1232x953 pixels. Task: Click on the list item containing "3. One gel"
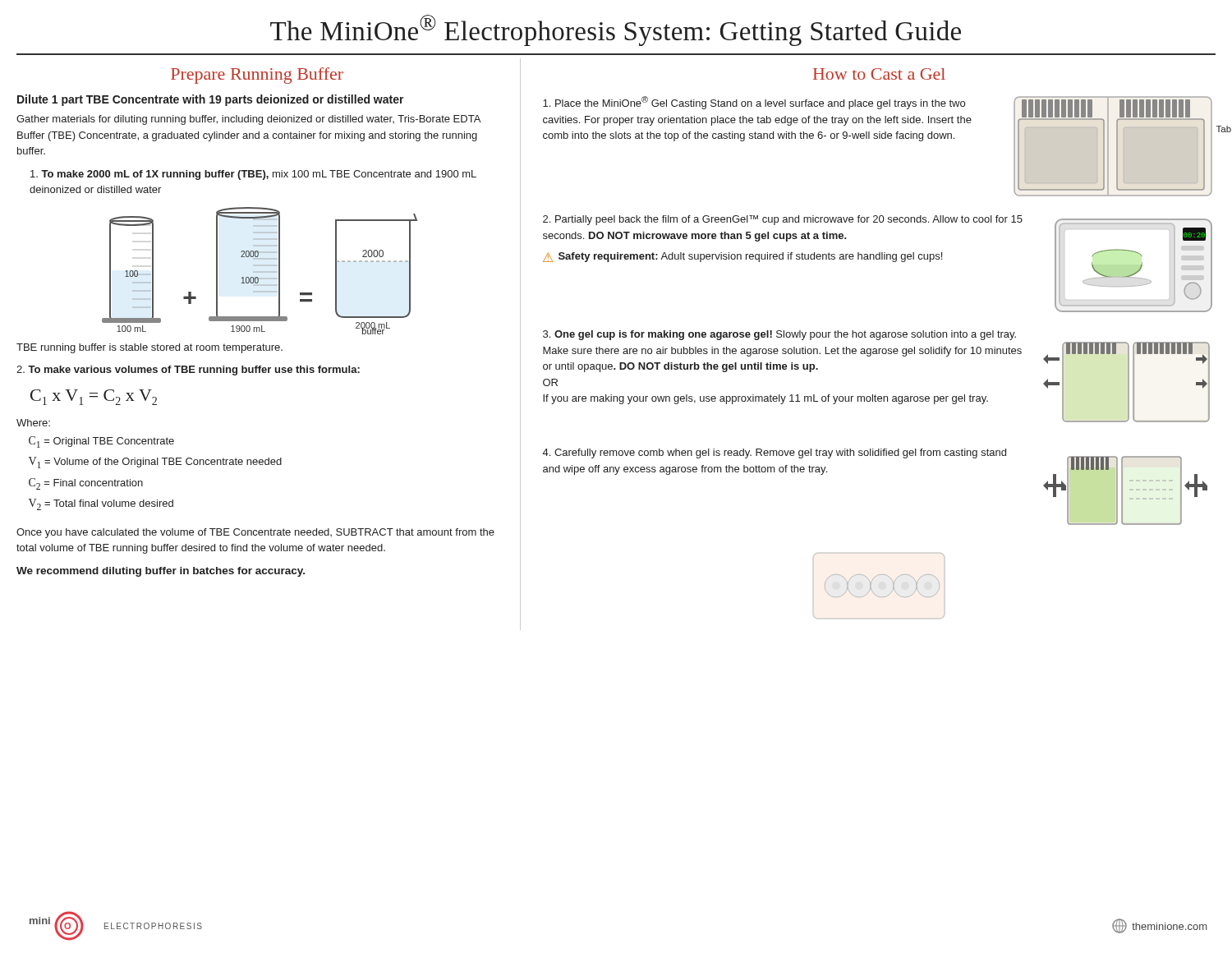(x=782, y=366)
